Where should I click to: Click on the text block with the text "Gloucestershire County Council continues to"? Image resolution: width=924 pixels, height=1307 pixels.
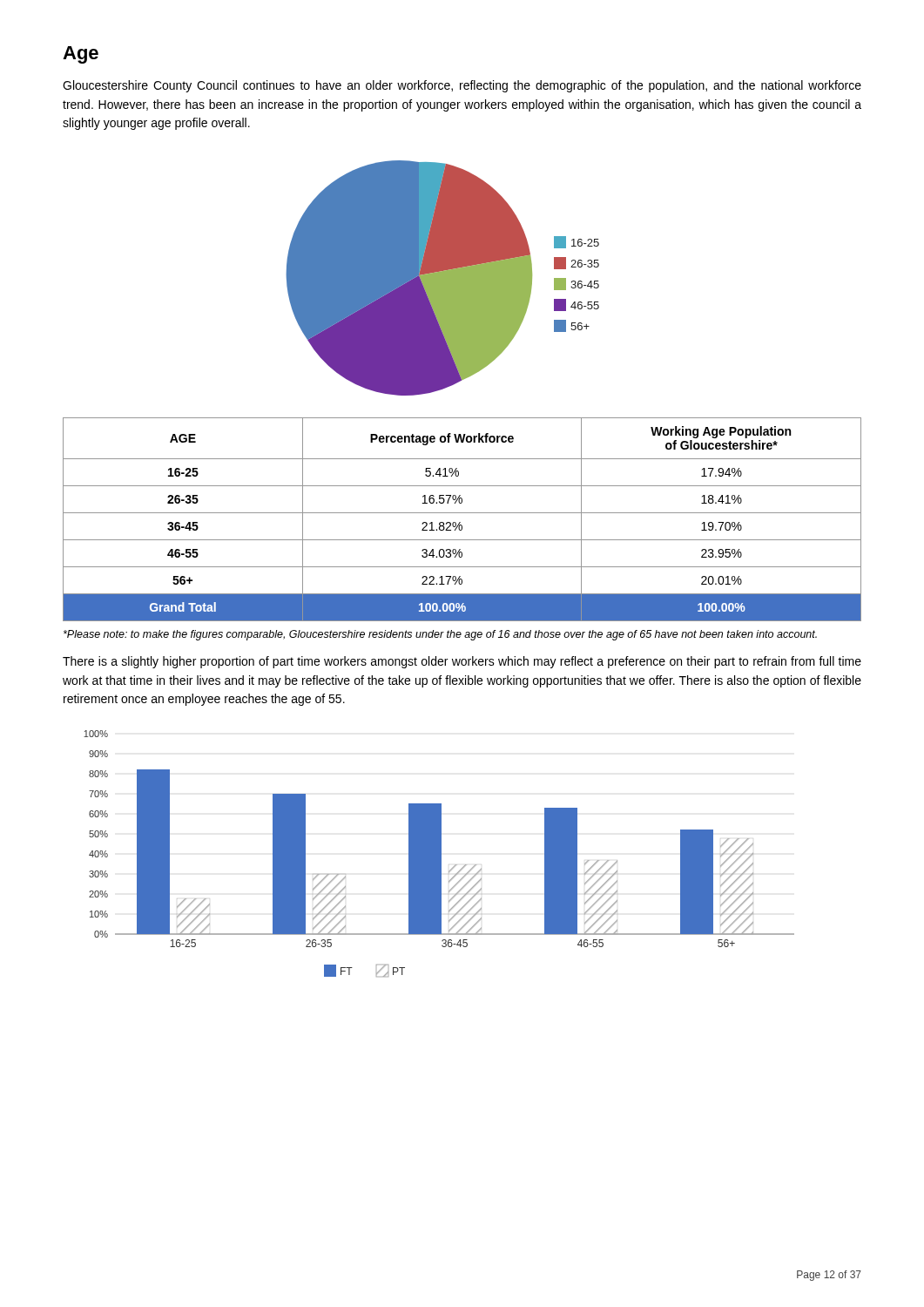point(462,104)
